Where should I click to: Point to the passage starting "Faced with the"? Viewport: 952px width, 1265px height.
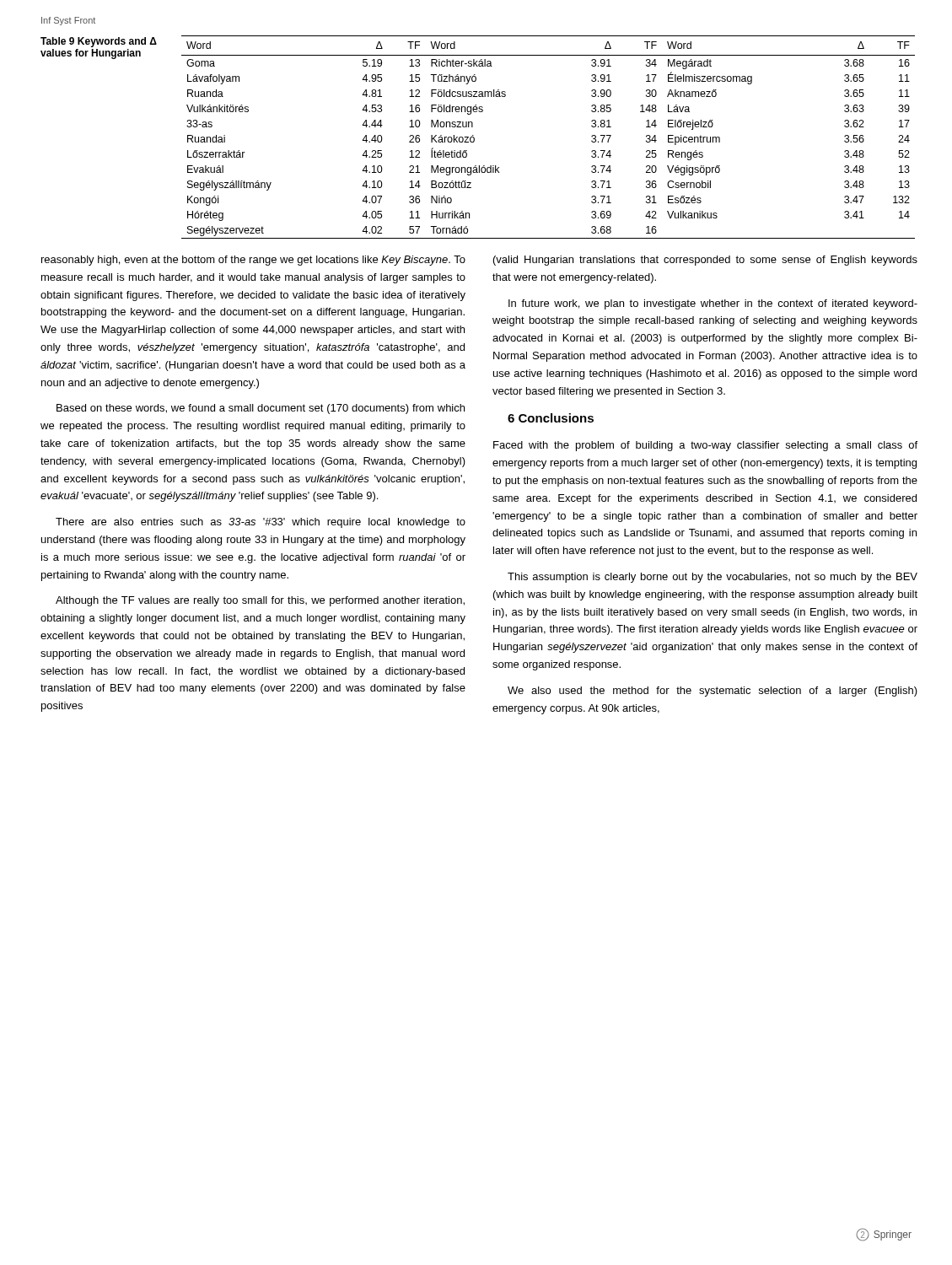pyautogui.click(x=705, y=577)
